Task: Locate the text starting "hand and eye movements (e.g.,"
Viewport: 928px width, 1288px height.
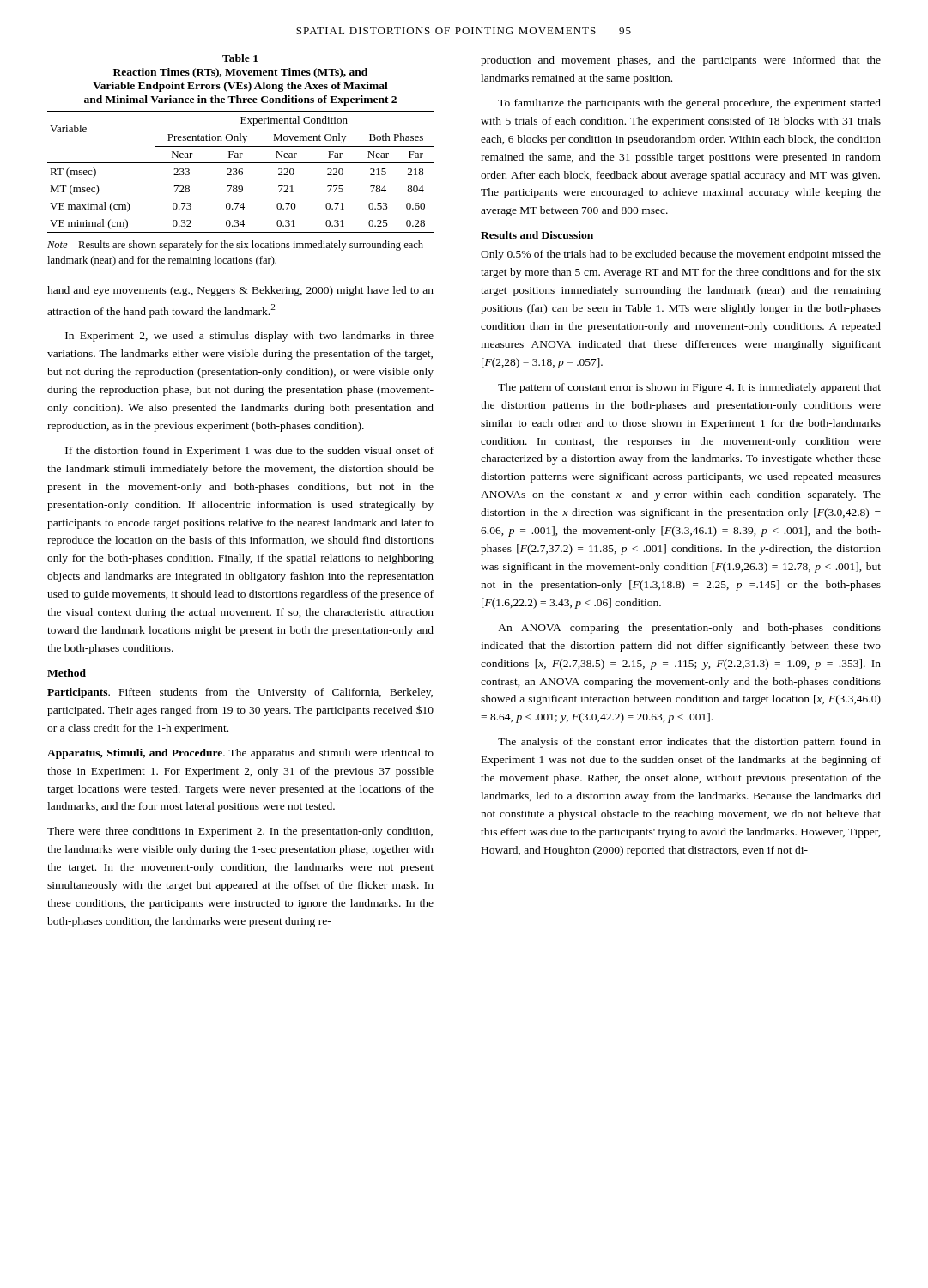Action: tap(240, 300)
